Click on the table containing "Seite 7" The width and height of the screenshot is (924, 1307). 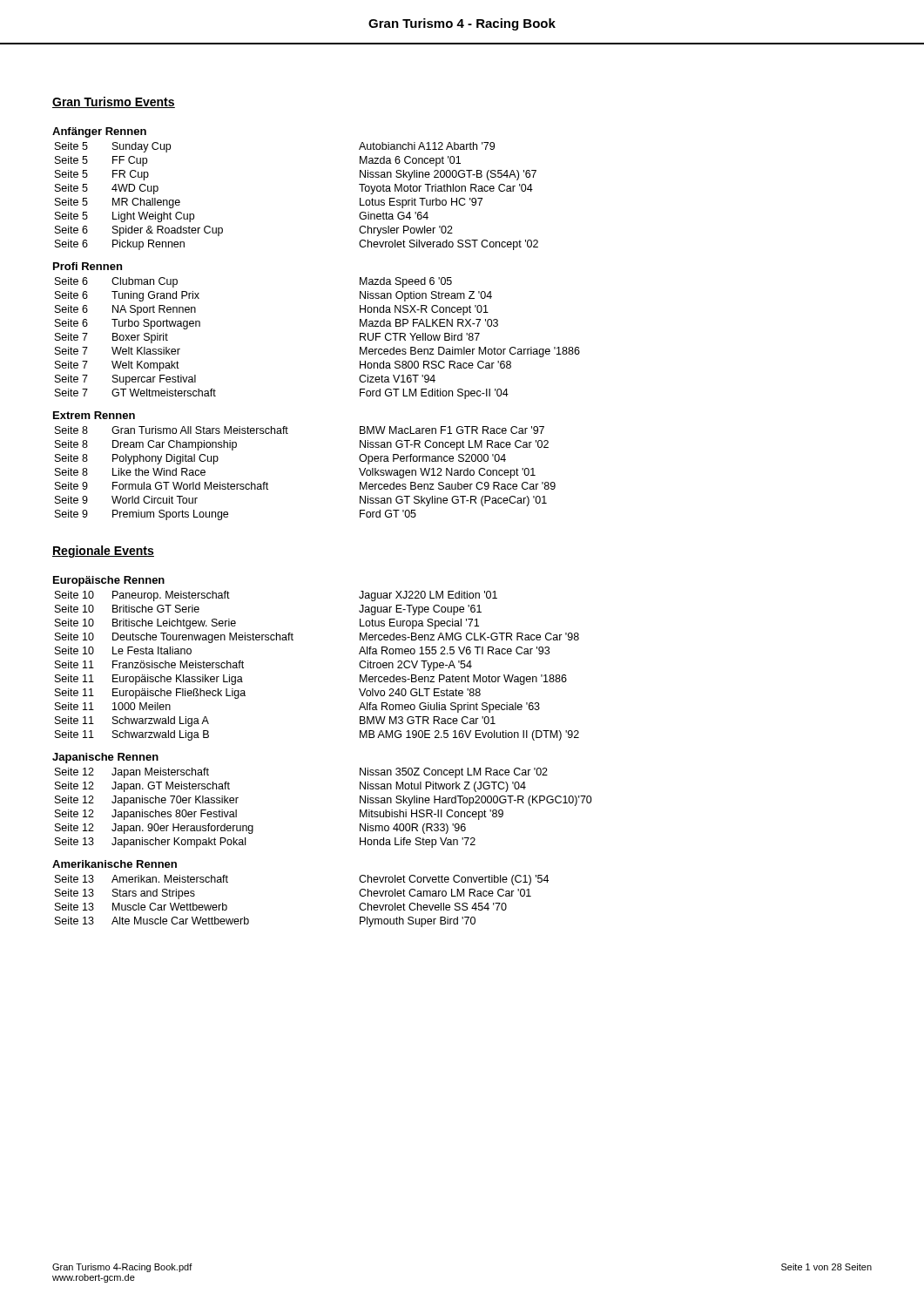(x=462, y=337)
